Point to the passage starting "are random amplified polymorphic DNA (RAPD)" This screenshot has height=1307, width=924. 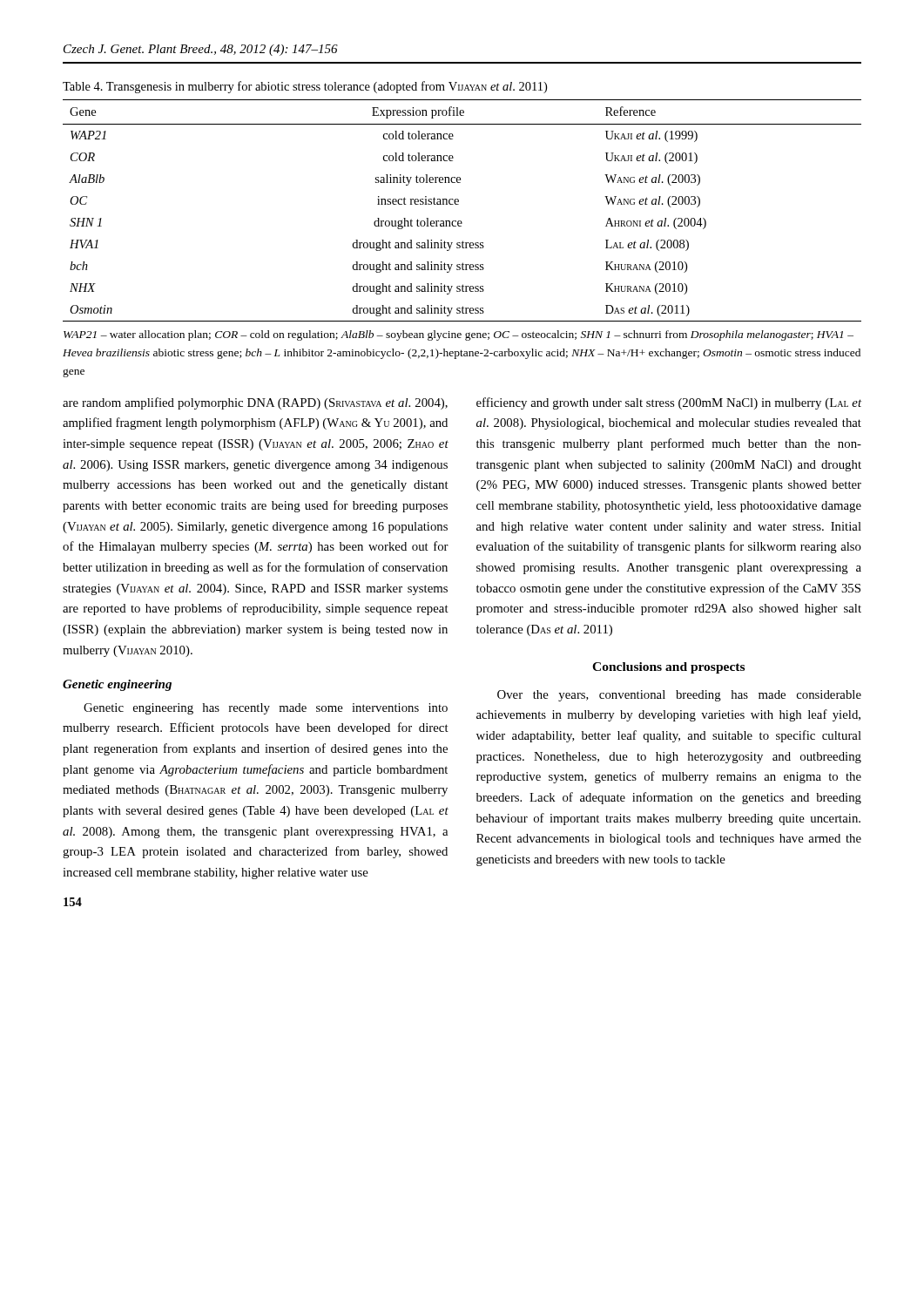coord(255,527)
